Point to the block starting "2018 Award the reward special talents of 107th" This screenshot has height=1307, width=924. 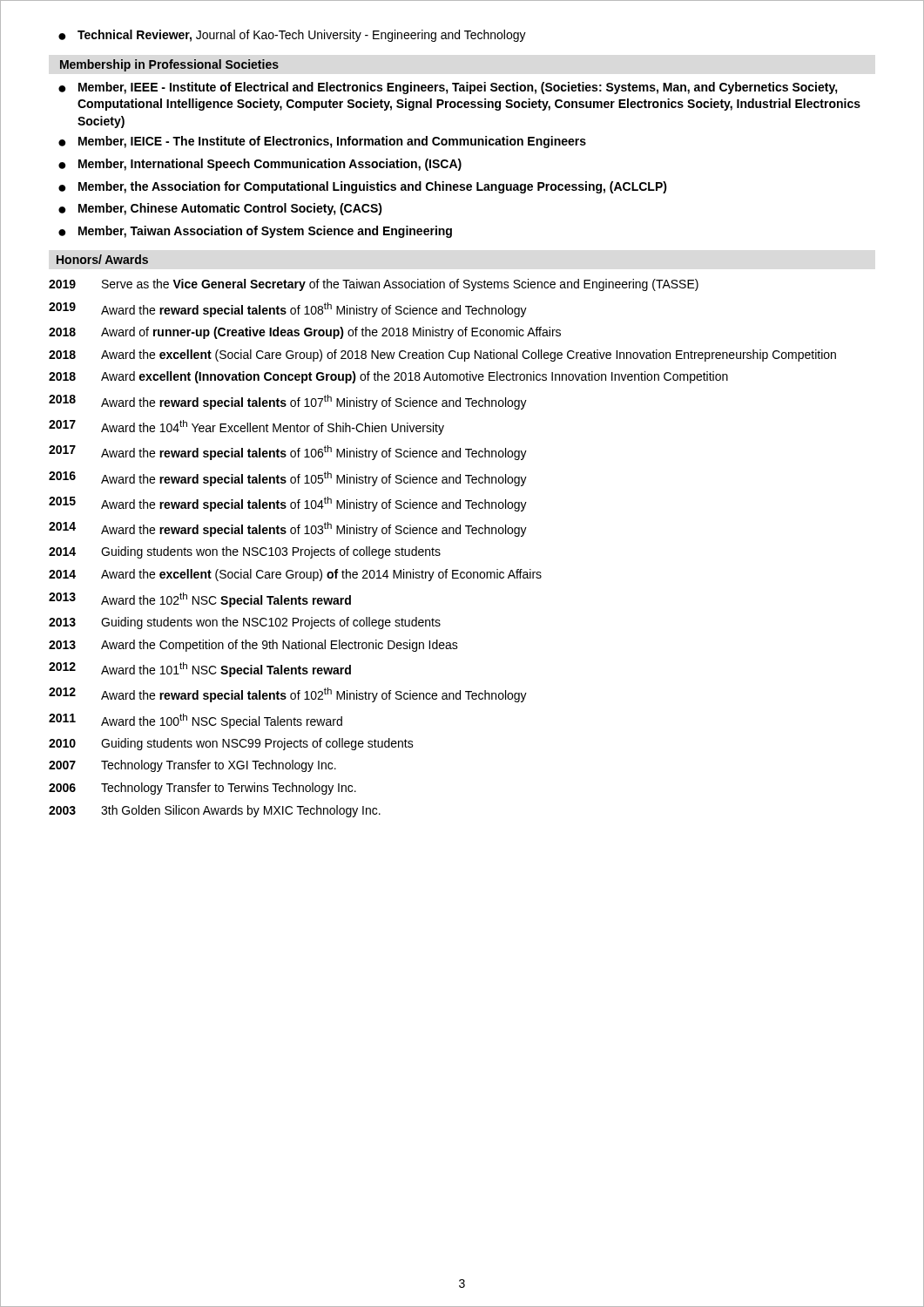462,401
